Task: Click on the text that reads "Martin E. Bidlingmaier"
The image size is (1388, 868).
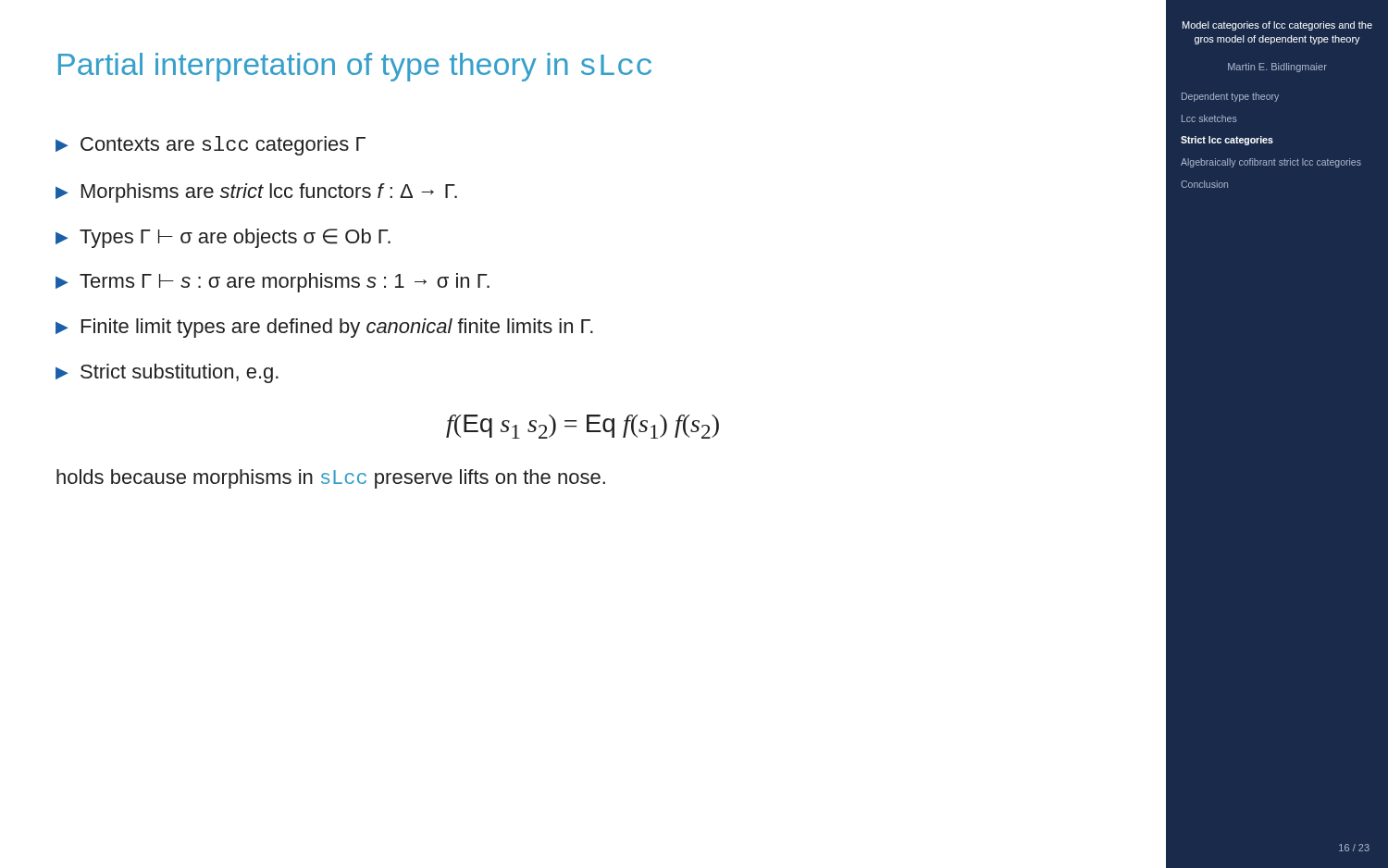Action: 1277,66
